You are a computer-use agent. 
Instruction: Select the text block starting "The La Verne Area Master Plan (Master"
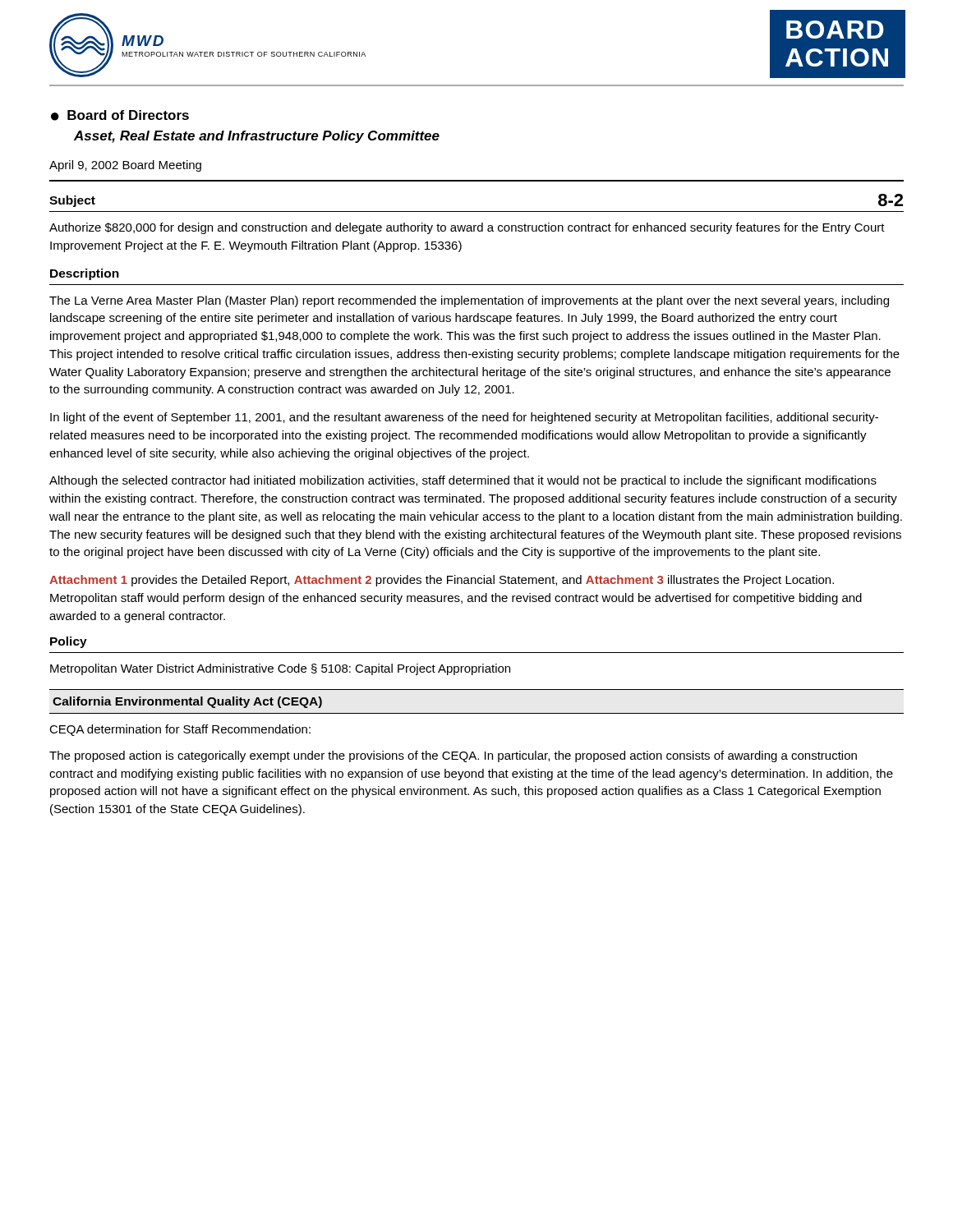coord(475,344)
